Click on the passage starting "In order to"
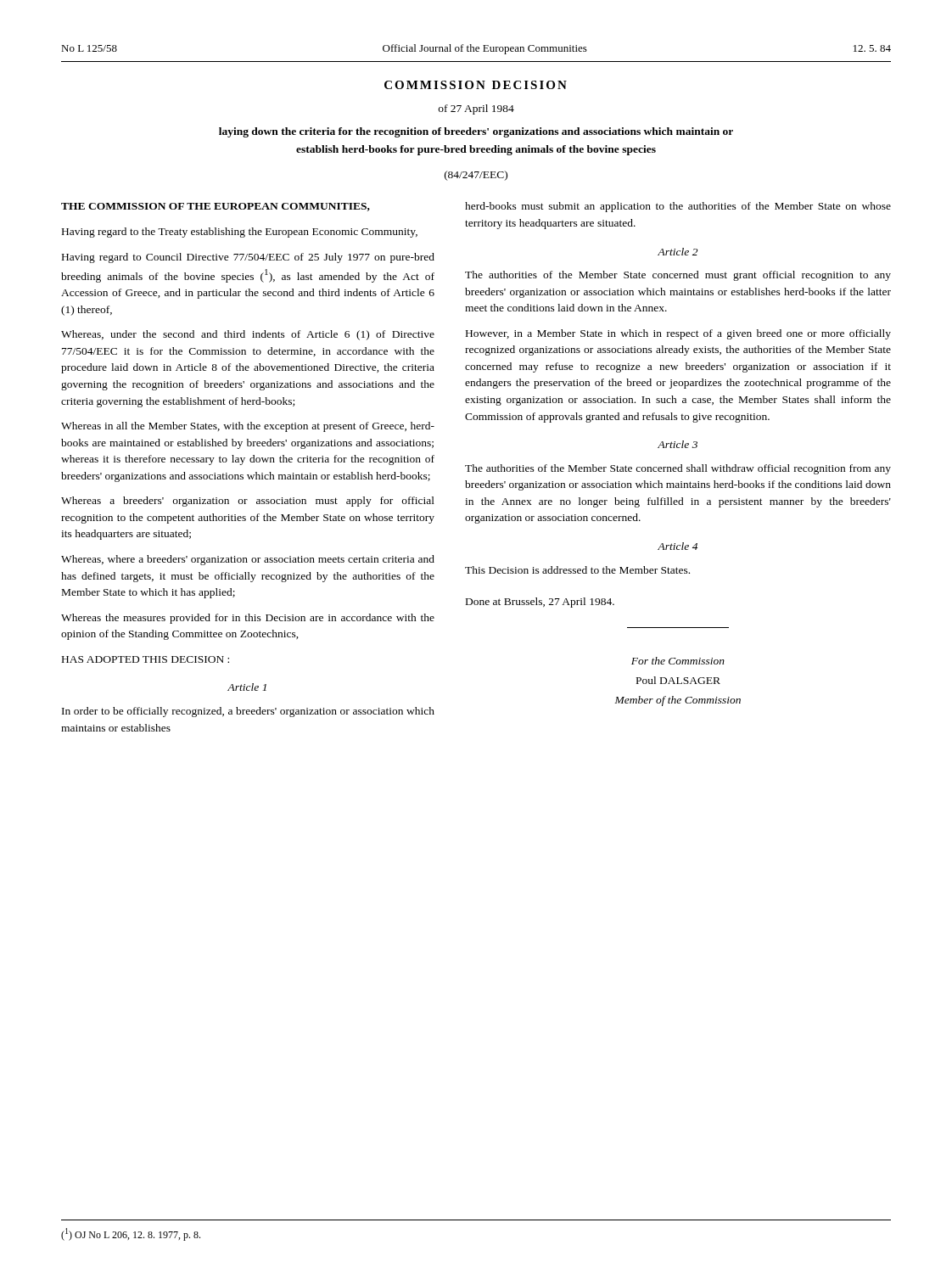The height and width of the screenshot is (1273, 952). click(248, 719)
